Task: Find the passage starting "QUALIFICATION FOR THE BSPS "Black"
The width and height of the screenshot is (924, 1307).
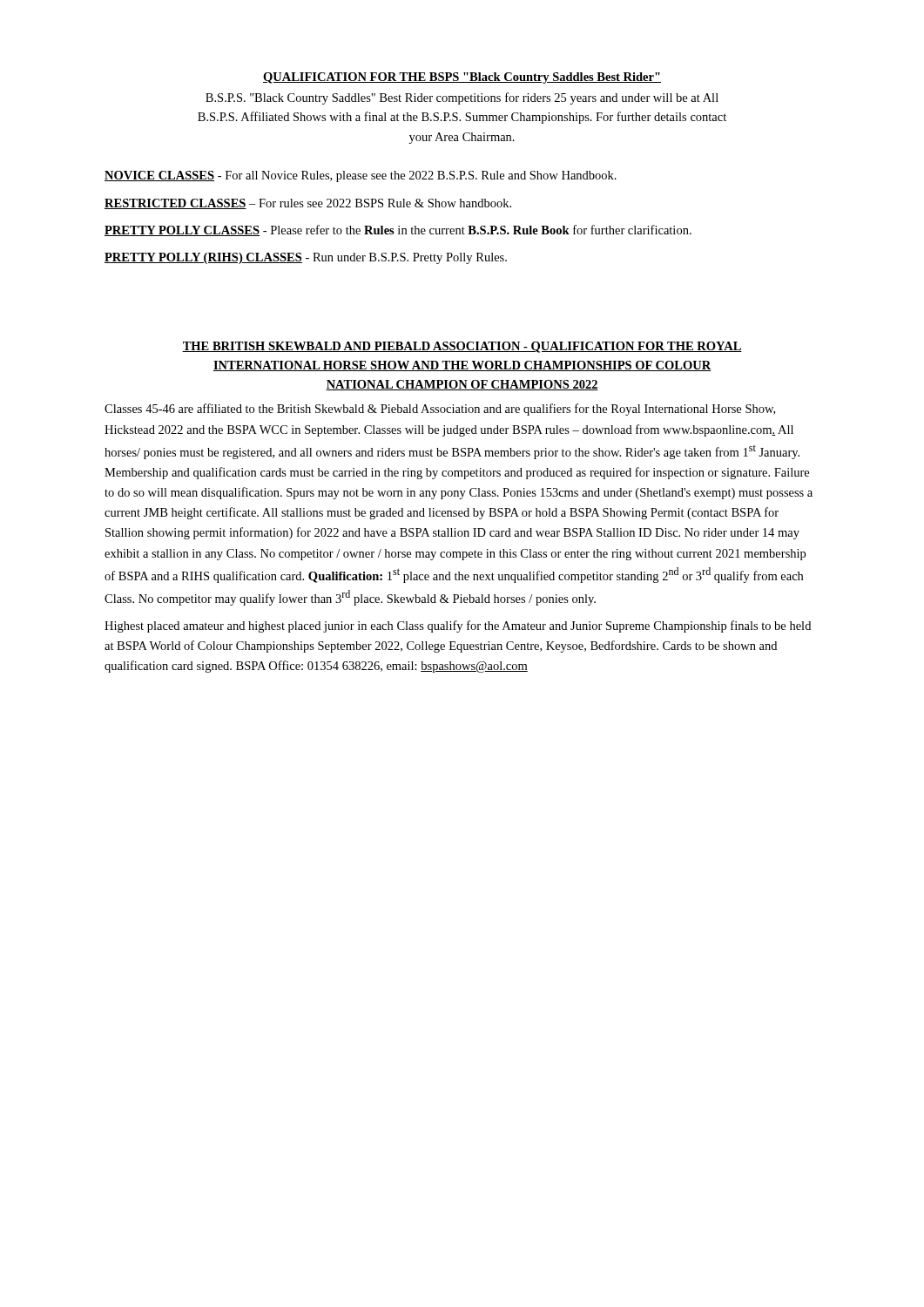Action: point(462,77)
